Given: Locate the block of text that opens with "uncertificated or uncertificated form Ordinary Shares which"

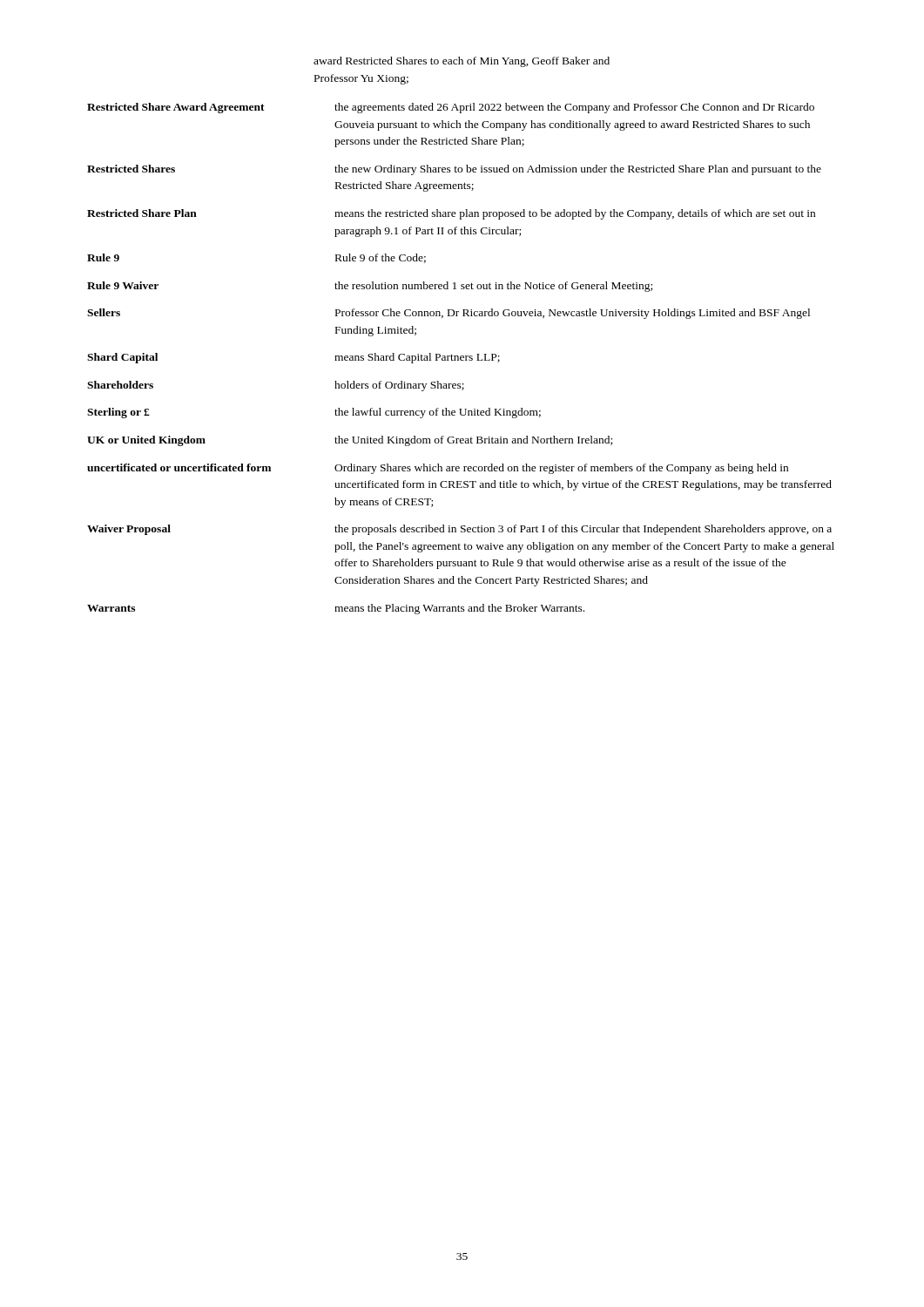Looking at the screenshot, I should click(462, 484).
